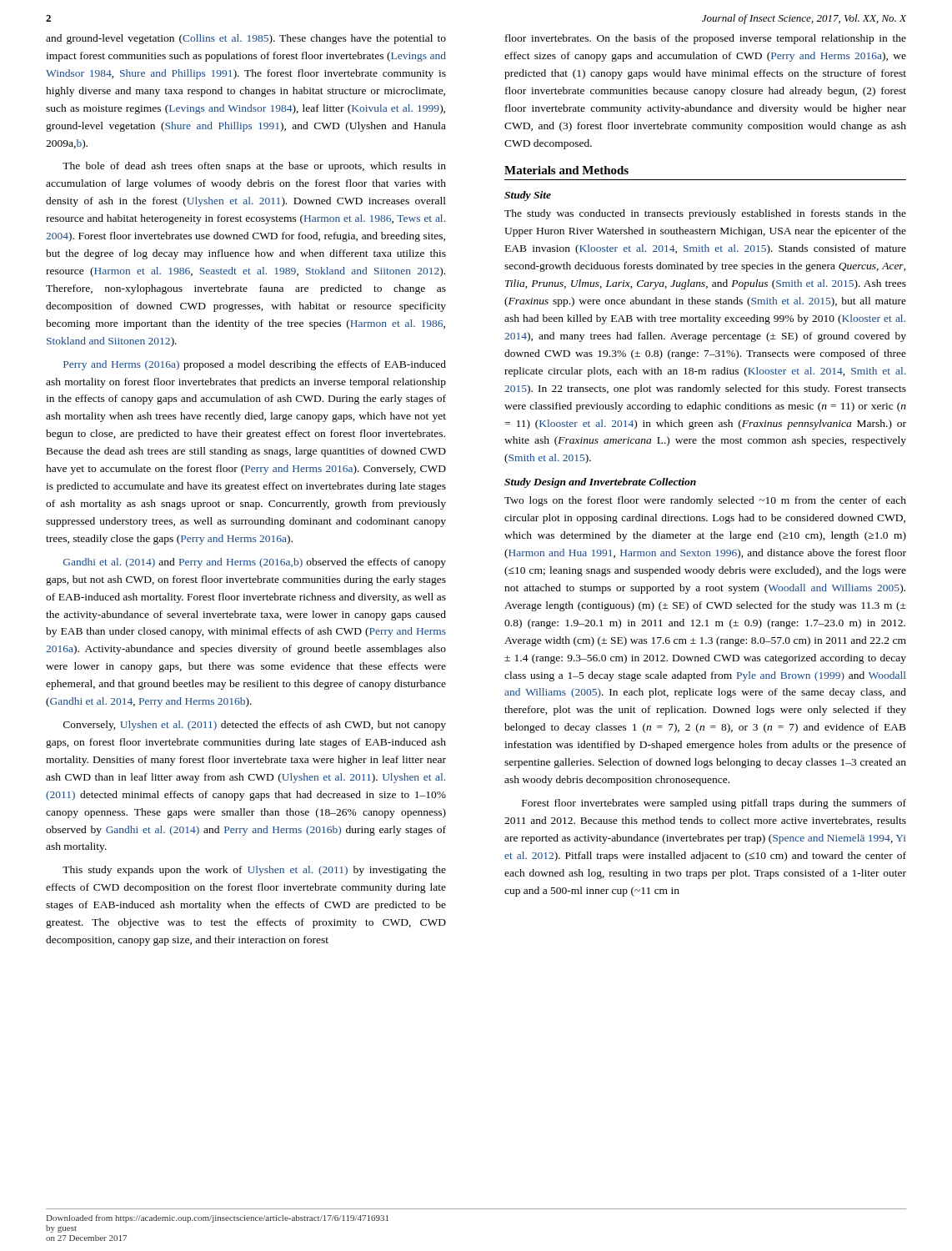Locate the text block that reads "and ground-level vegetation (Collins et al. 1985). These"
Screen dimensions: 1251x952
(x=246, y=91)
